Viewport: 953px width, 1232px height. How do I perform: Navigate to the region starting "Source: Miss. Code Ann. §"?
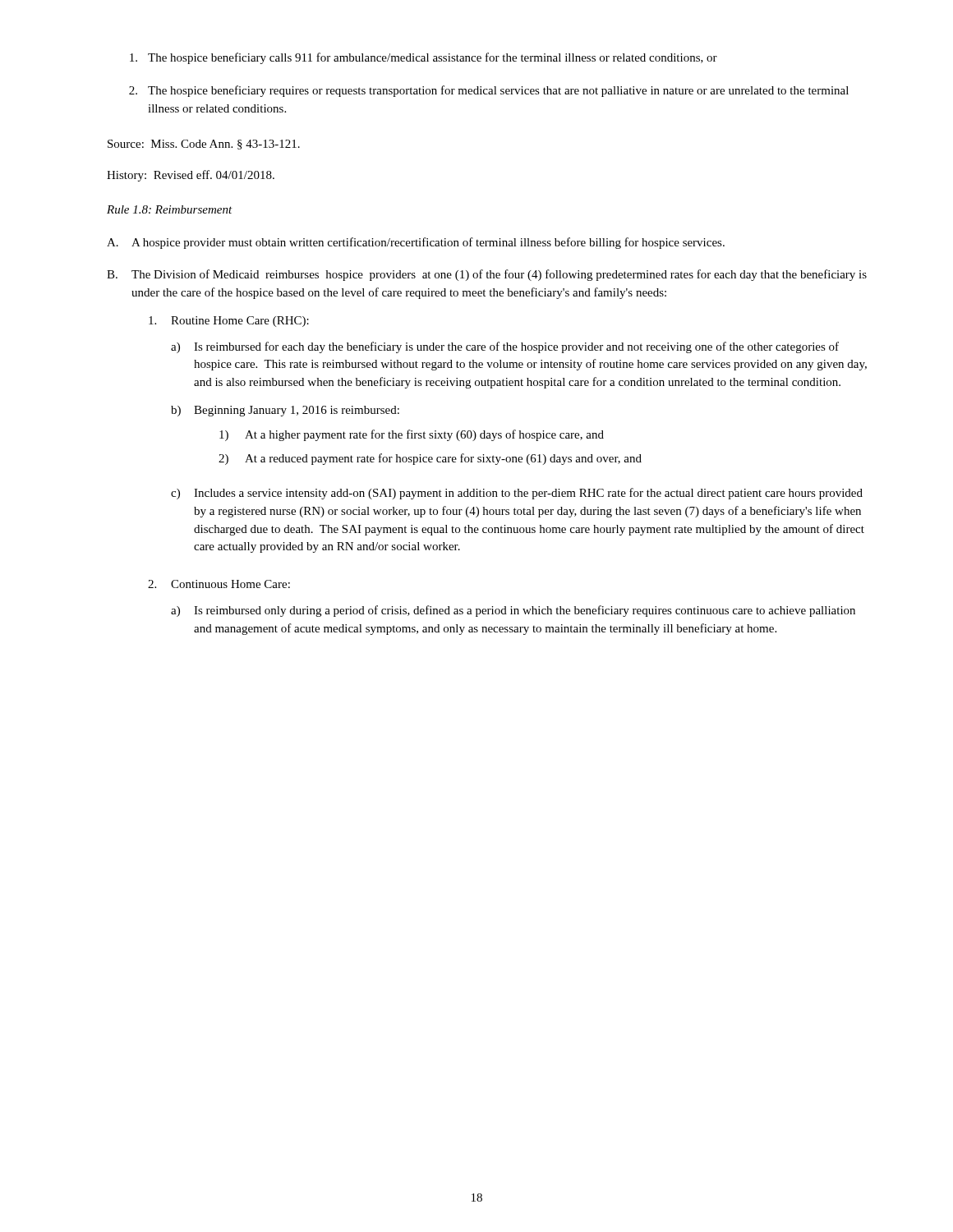[204, 144]
